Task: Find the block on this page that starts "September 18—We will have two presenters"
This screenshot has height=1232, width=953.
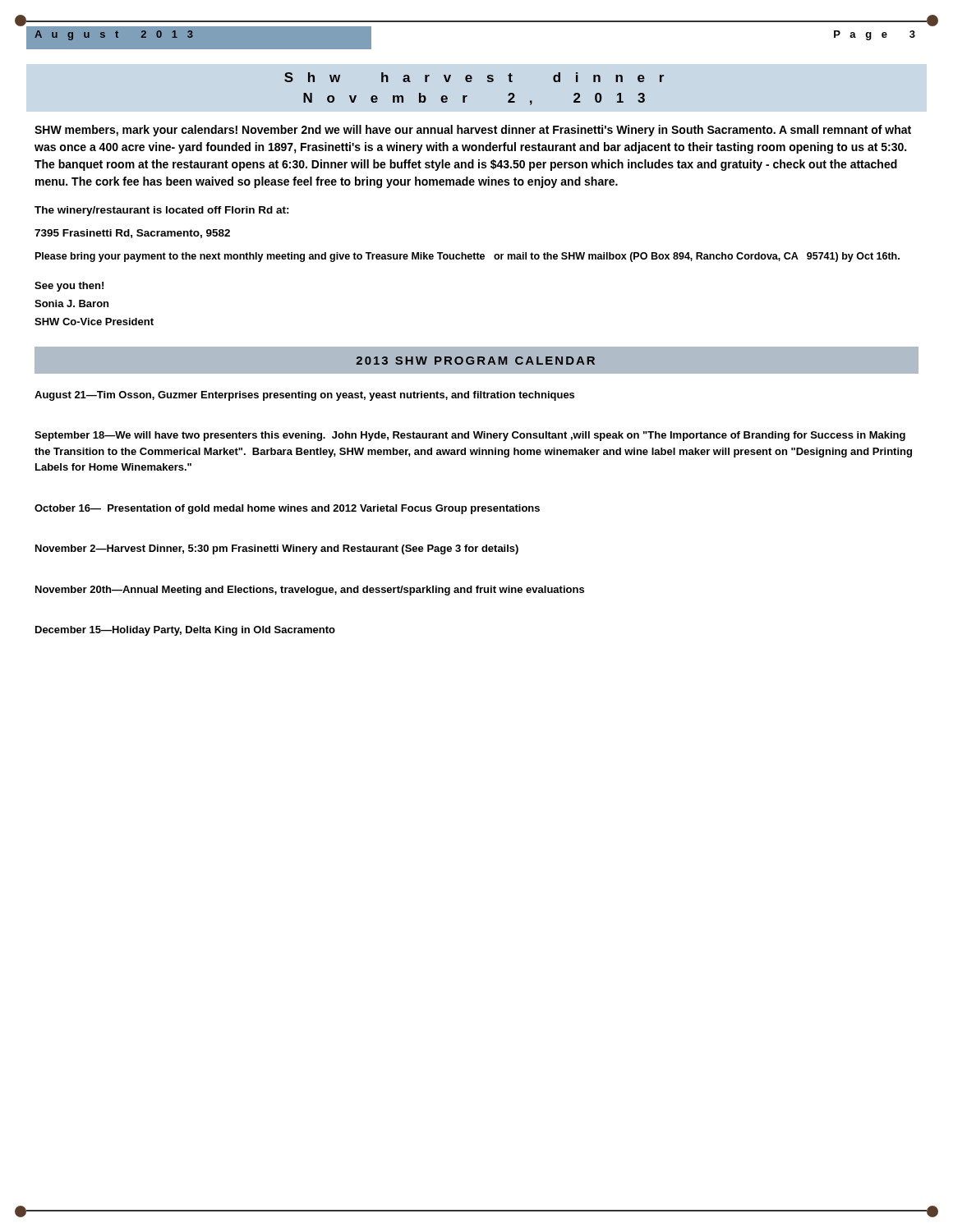Action: coord(474,451)
